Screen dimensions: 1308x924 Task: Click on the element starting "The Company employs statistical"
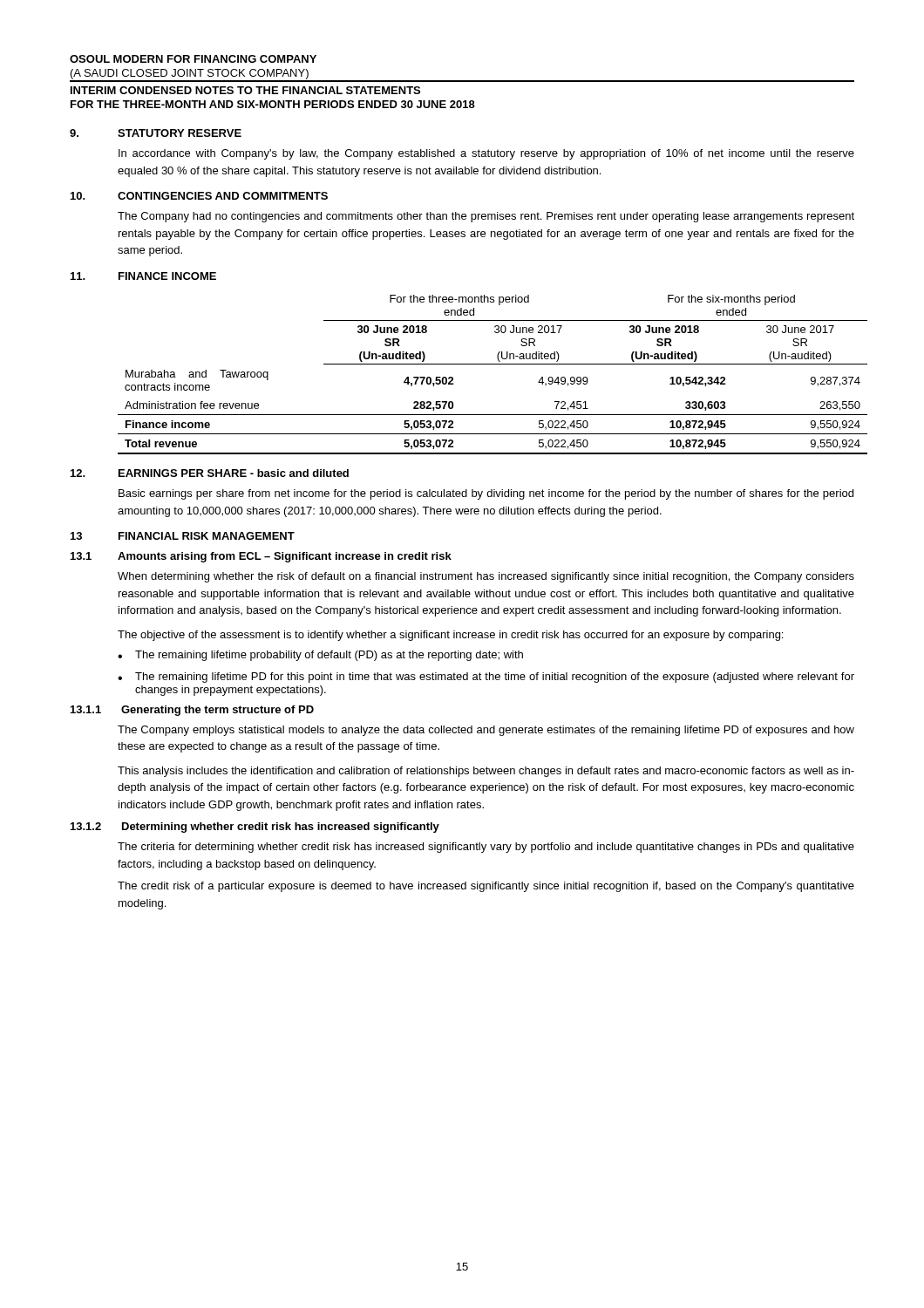(462, 738)
